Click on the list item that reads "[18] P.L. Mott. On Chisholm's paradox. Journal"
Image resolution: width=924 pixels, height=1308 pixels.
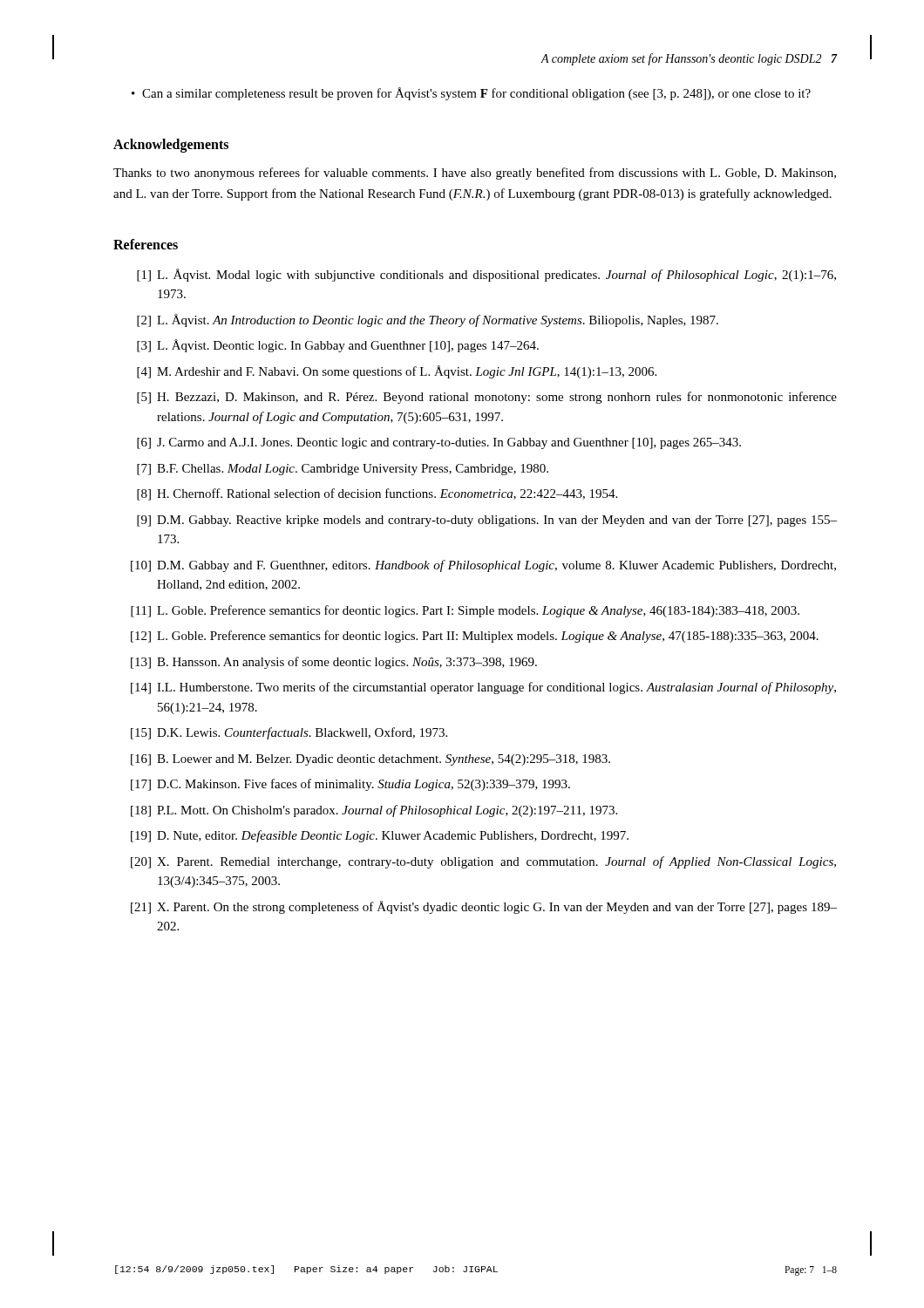tap(366, 810)
